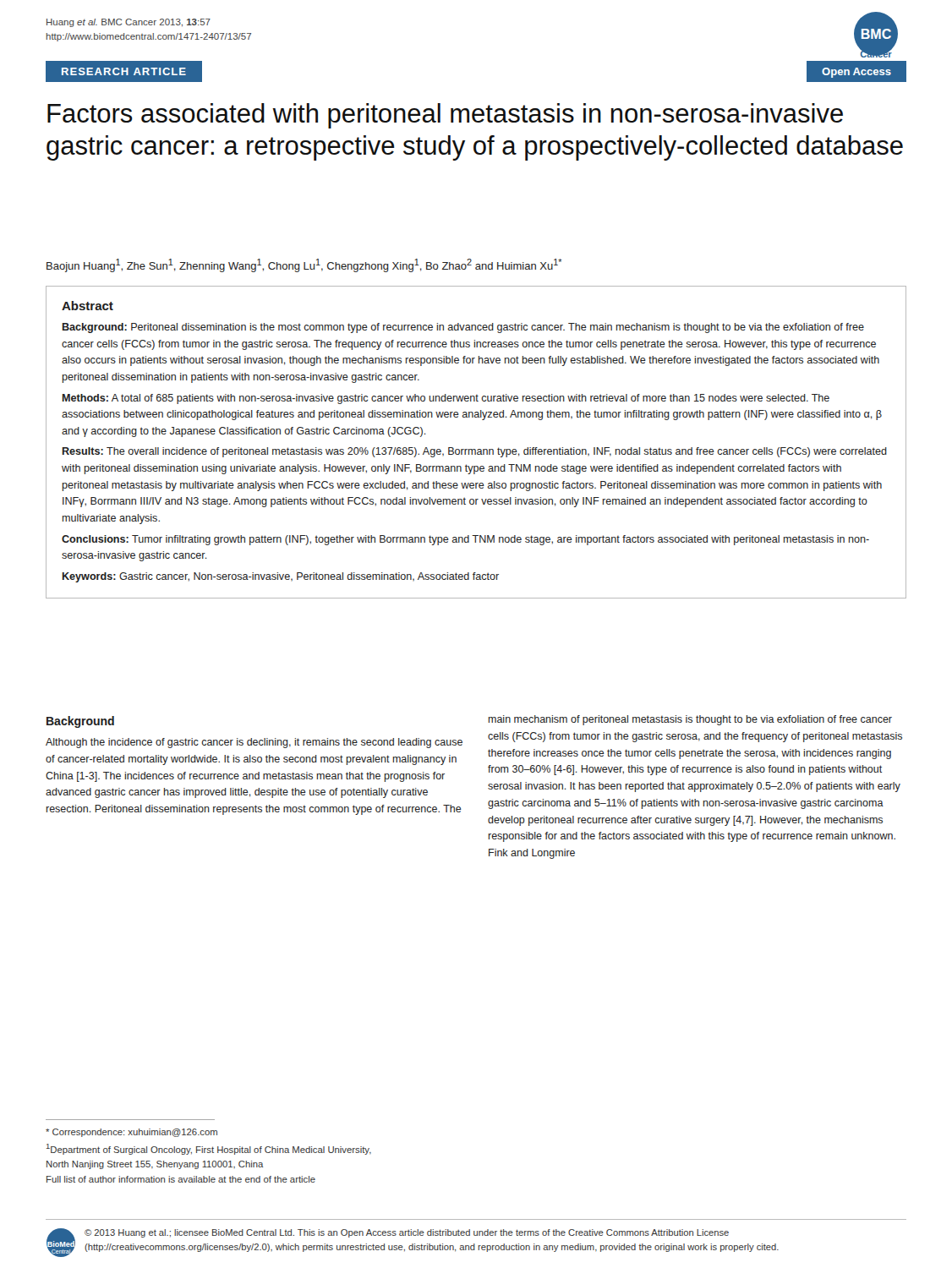Select the text block containing "Abstract Background: Peritoneal dissemination"

[x=476, y=442]
